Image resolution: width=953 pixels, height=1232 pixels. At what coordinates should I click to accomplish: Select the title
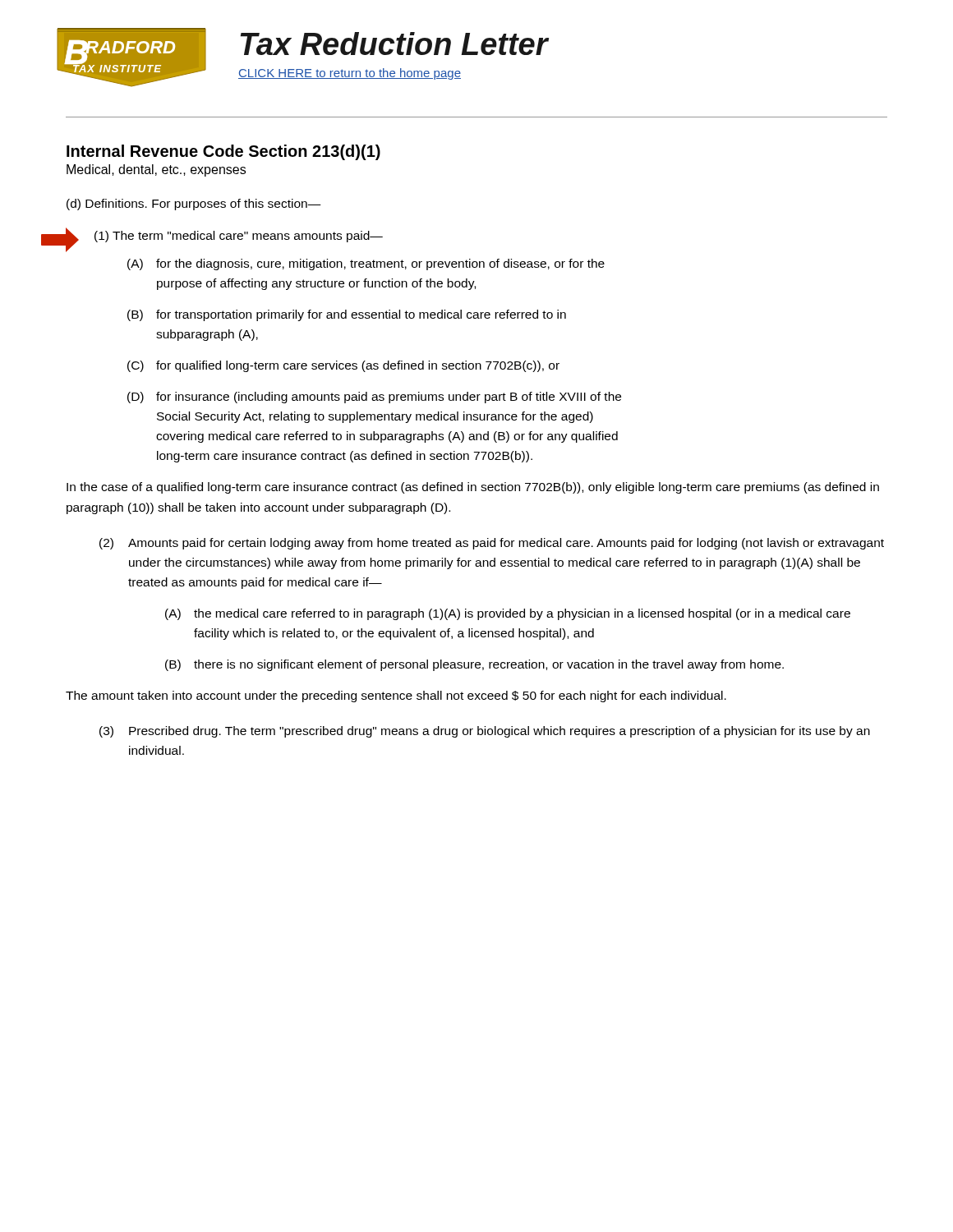pos(393,45)
